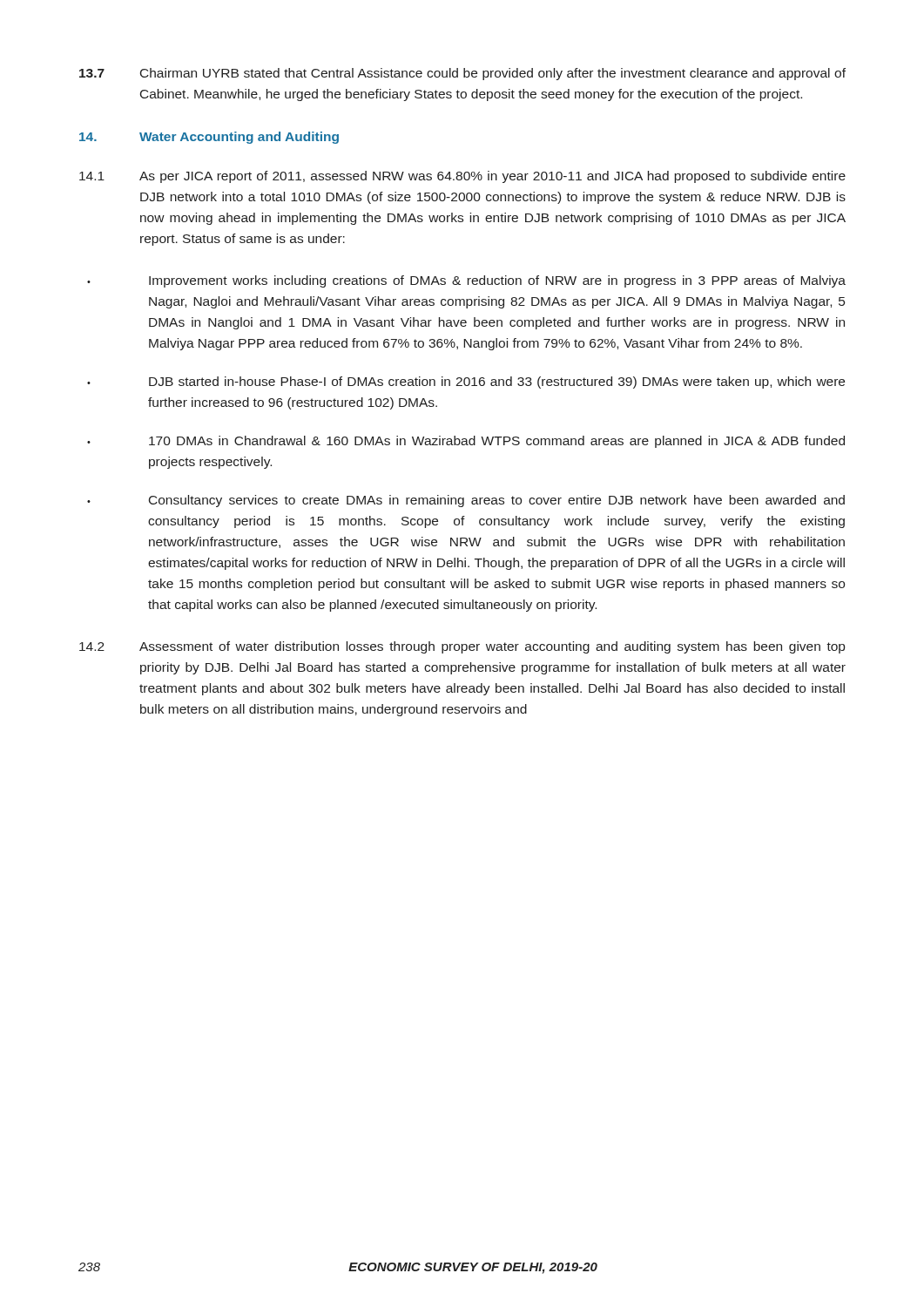Click on the list item that says "• 170 DMAs"
This screenshot has width=924, height=1307.
coord(462,452)
